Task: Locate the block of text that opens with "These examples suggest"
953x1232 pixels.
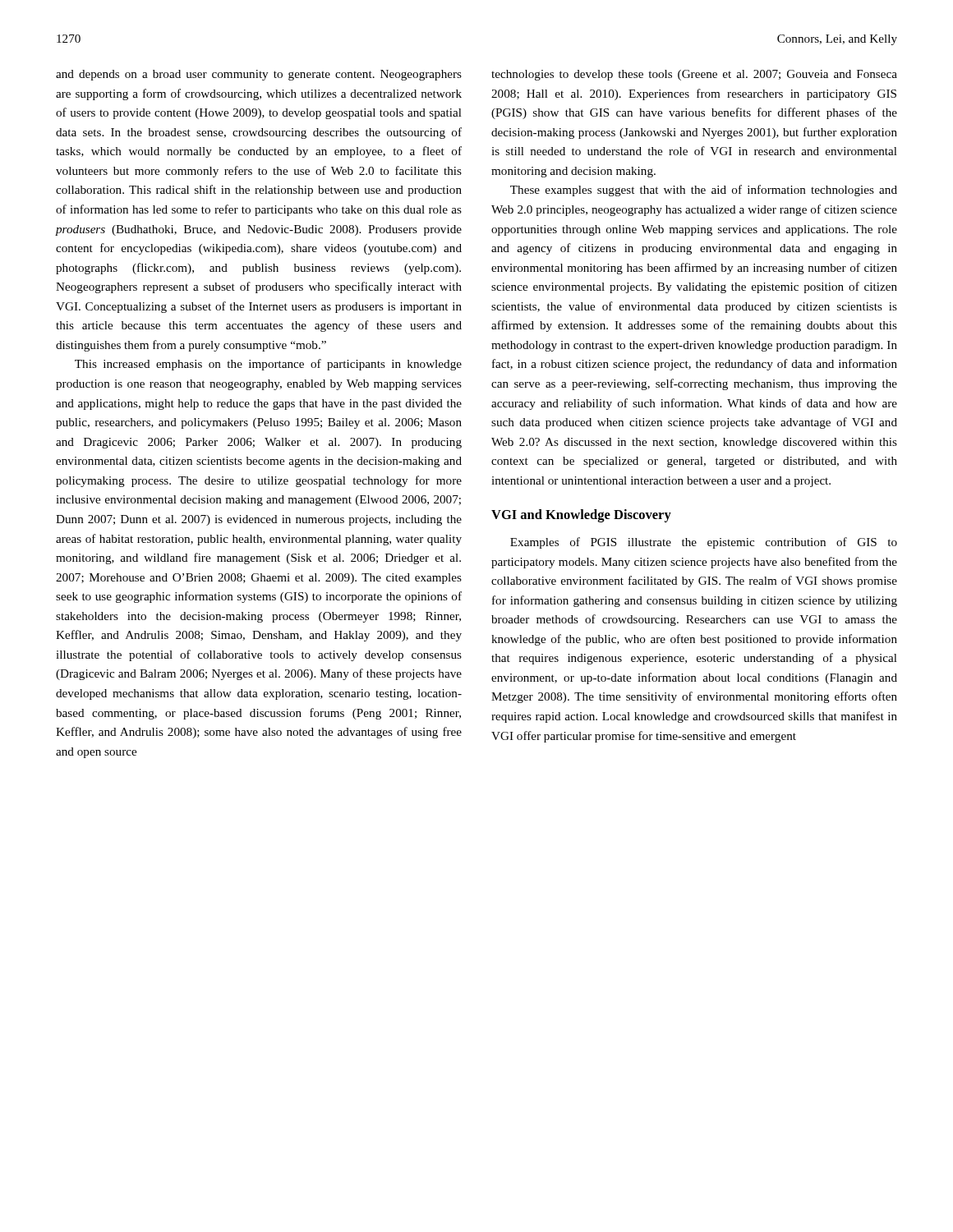Action: (694, 335)
